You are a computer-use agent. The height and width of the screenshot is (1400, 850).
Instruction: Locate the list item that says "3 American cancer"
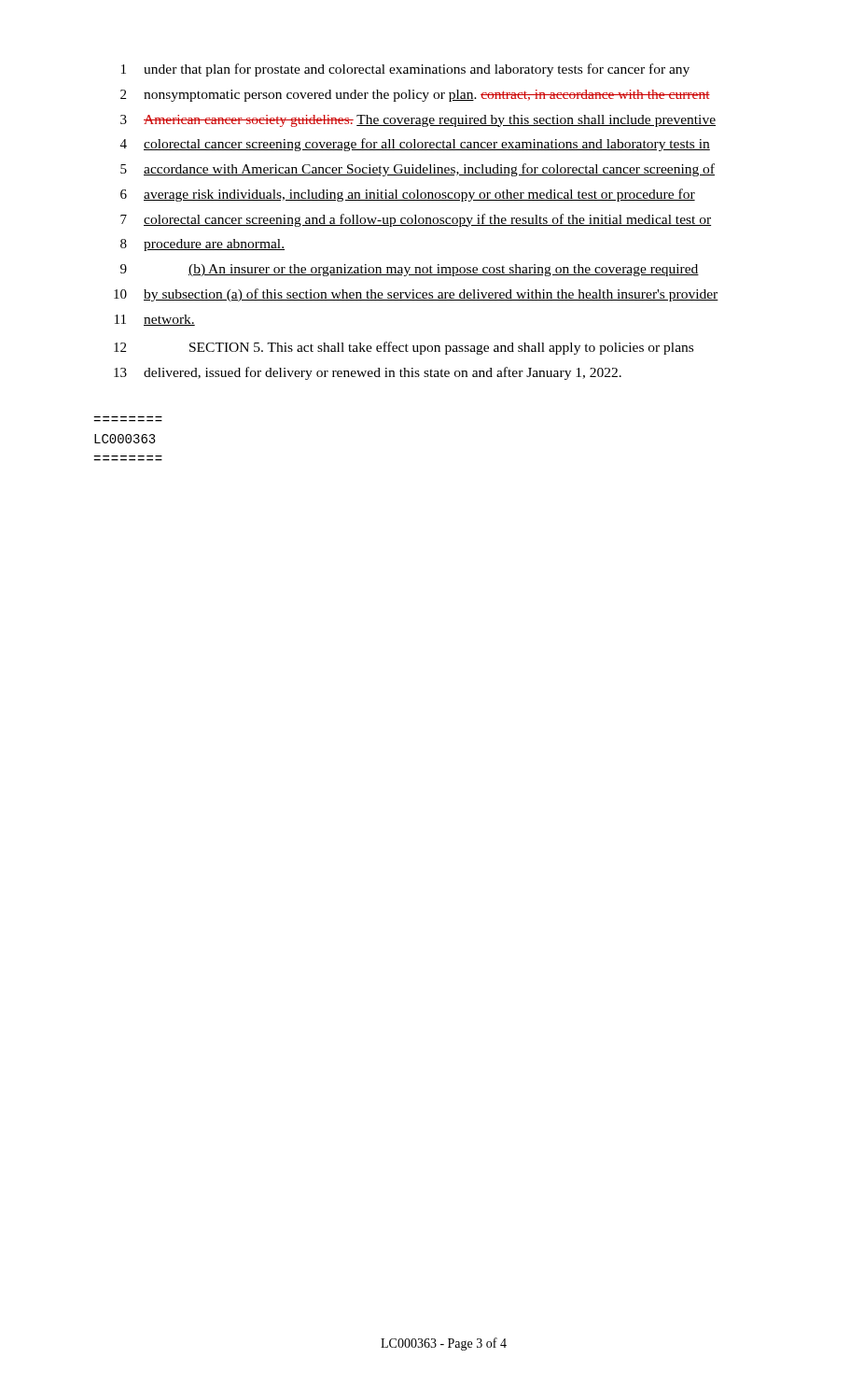click(444, 118)
